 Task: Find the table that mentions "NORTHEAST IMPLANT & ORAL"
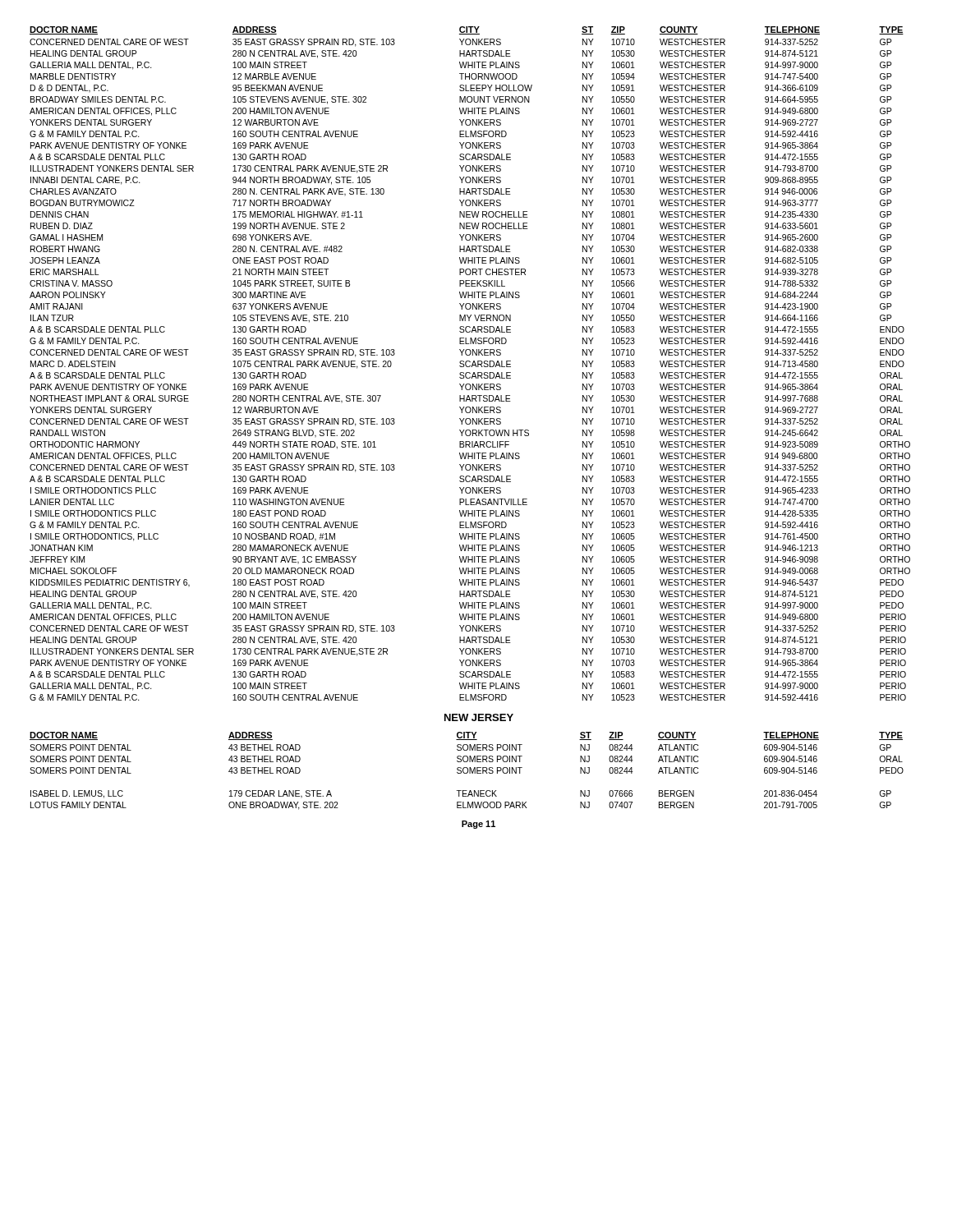pyautogui.click(x=478, y=363)
